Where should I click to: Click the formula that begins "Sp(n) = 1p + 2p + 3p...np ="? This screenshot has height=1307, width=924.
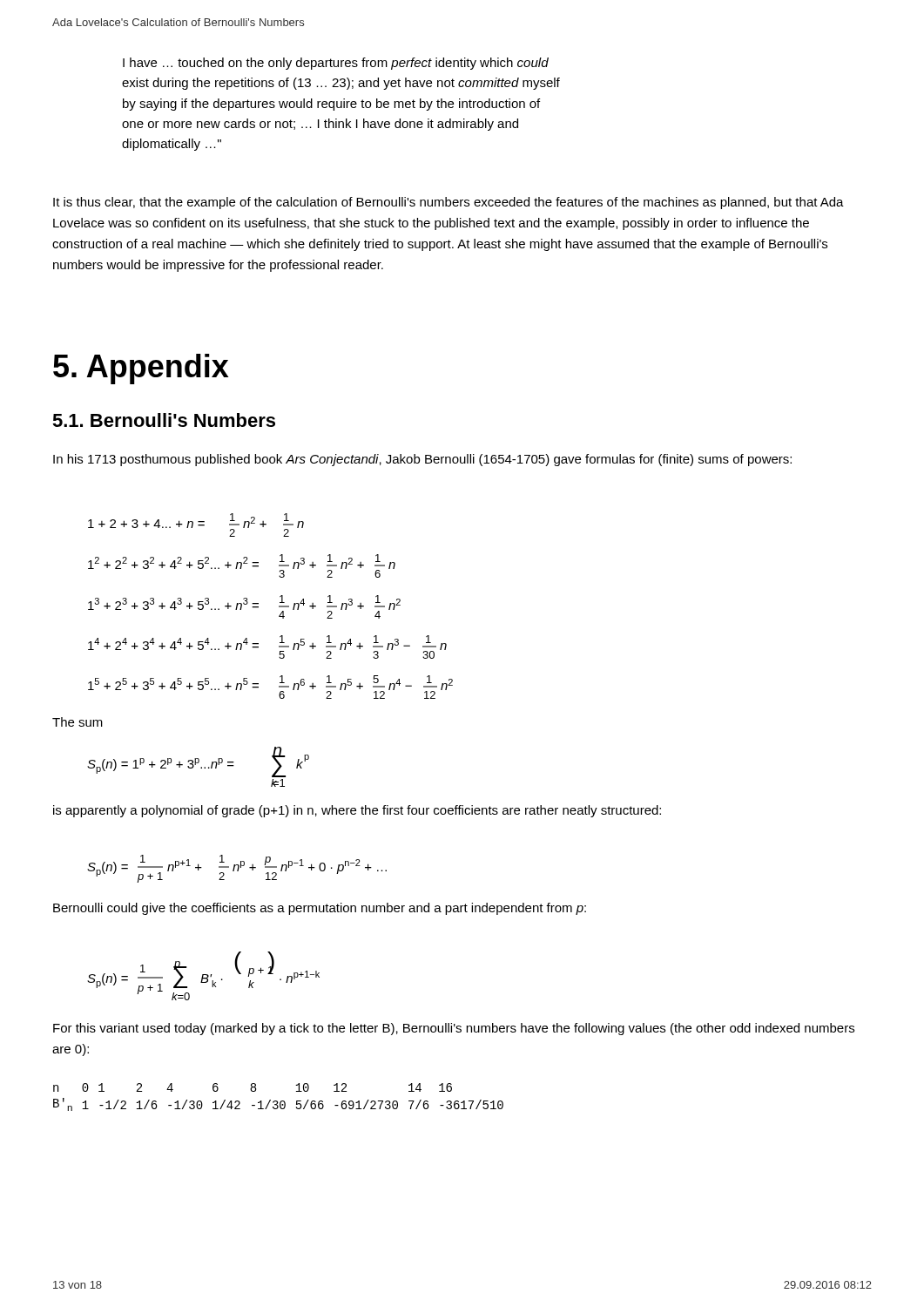(198, 762)
